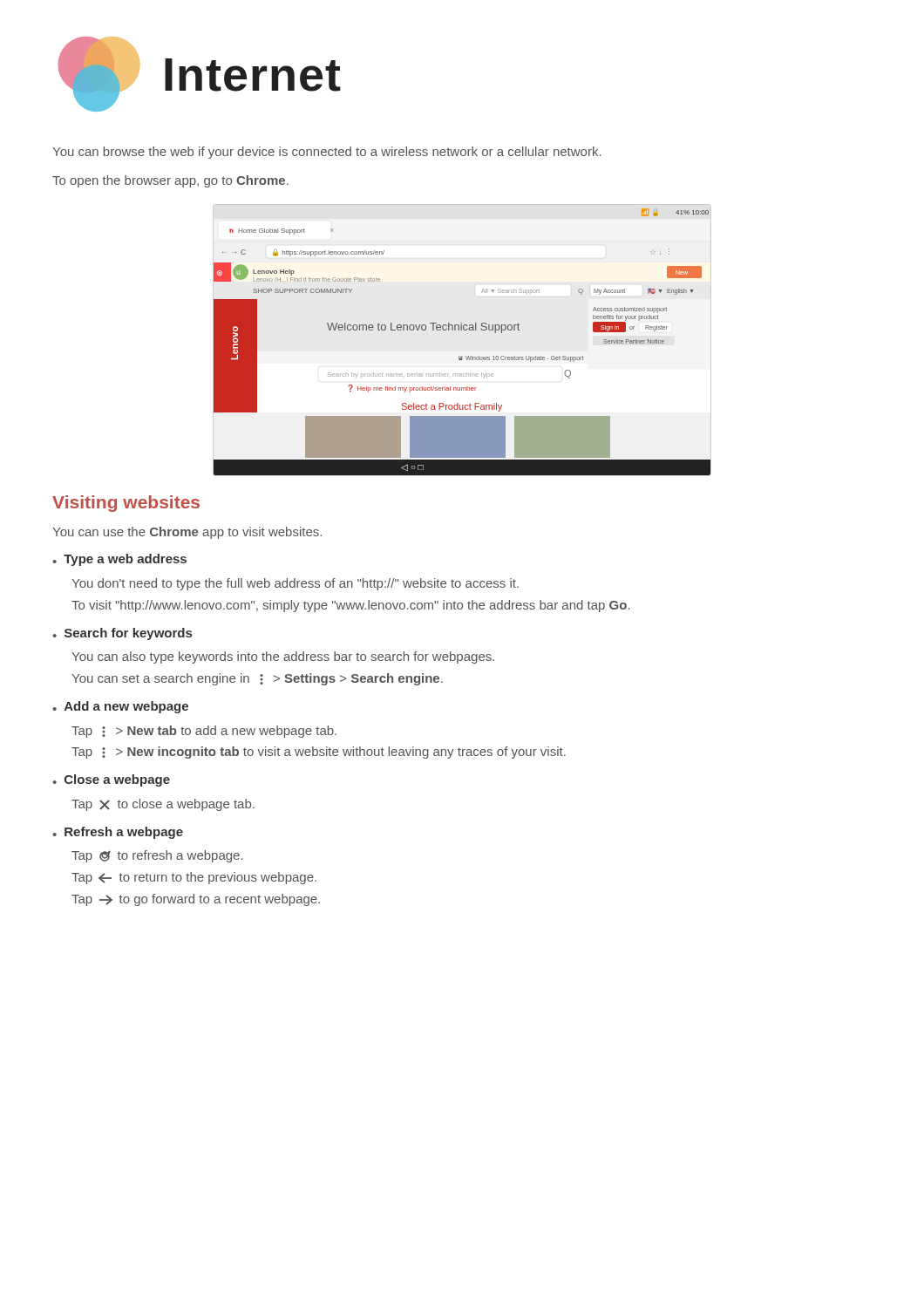
Task: Point to the block starting "• Add a new"
Action: (x=120, y=707)
